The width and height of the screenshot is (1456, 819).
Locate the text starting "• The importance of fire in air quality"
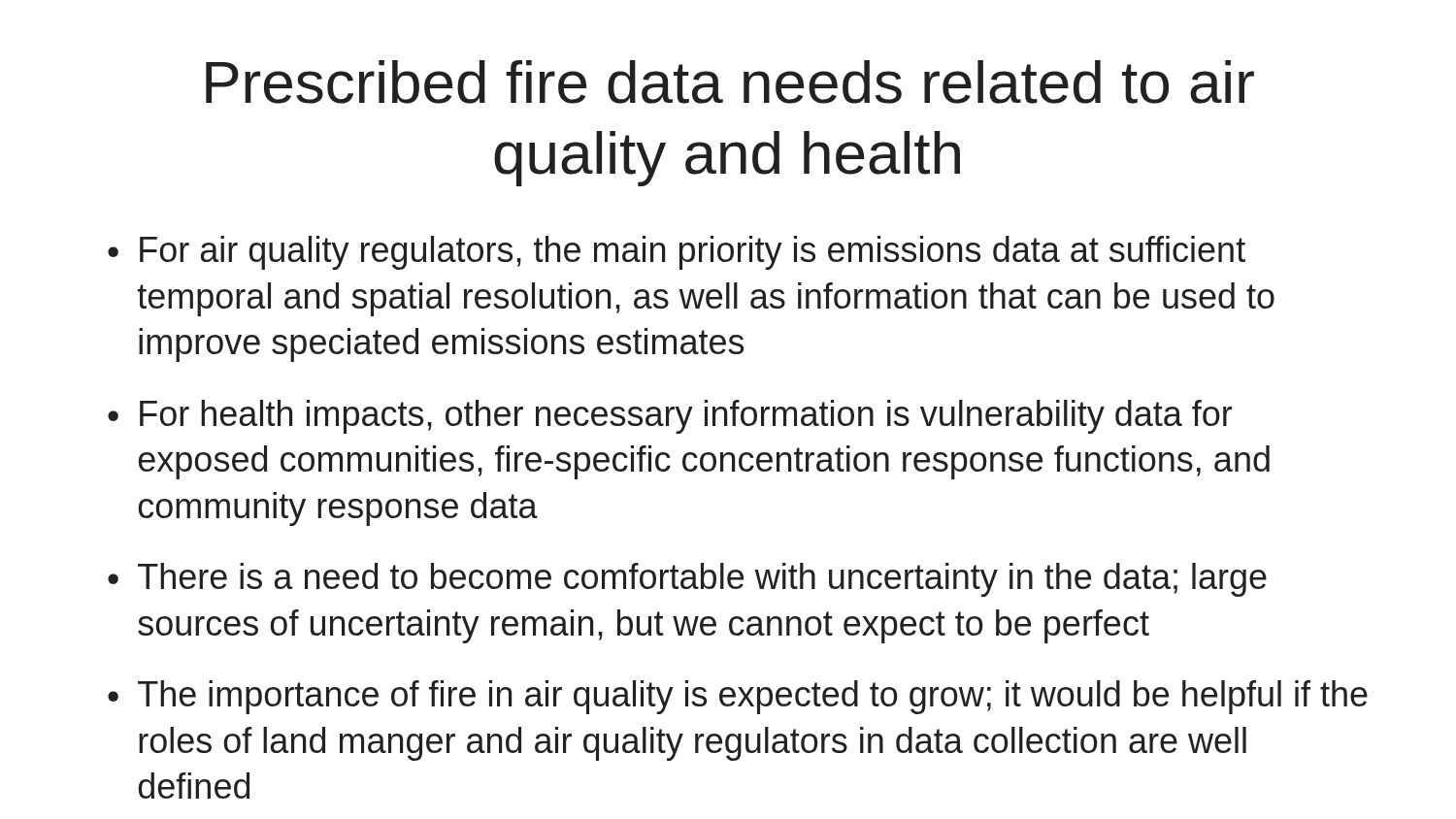738,741
